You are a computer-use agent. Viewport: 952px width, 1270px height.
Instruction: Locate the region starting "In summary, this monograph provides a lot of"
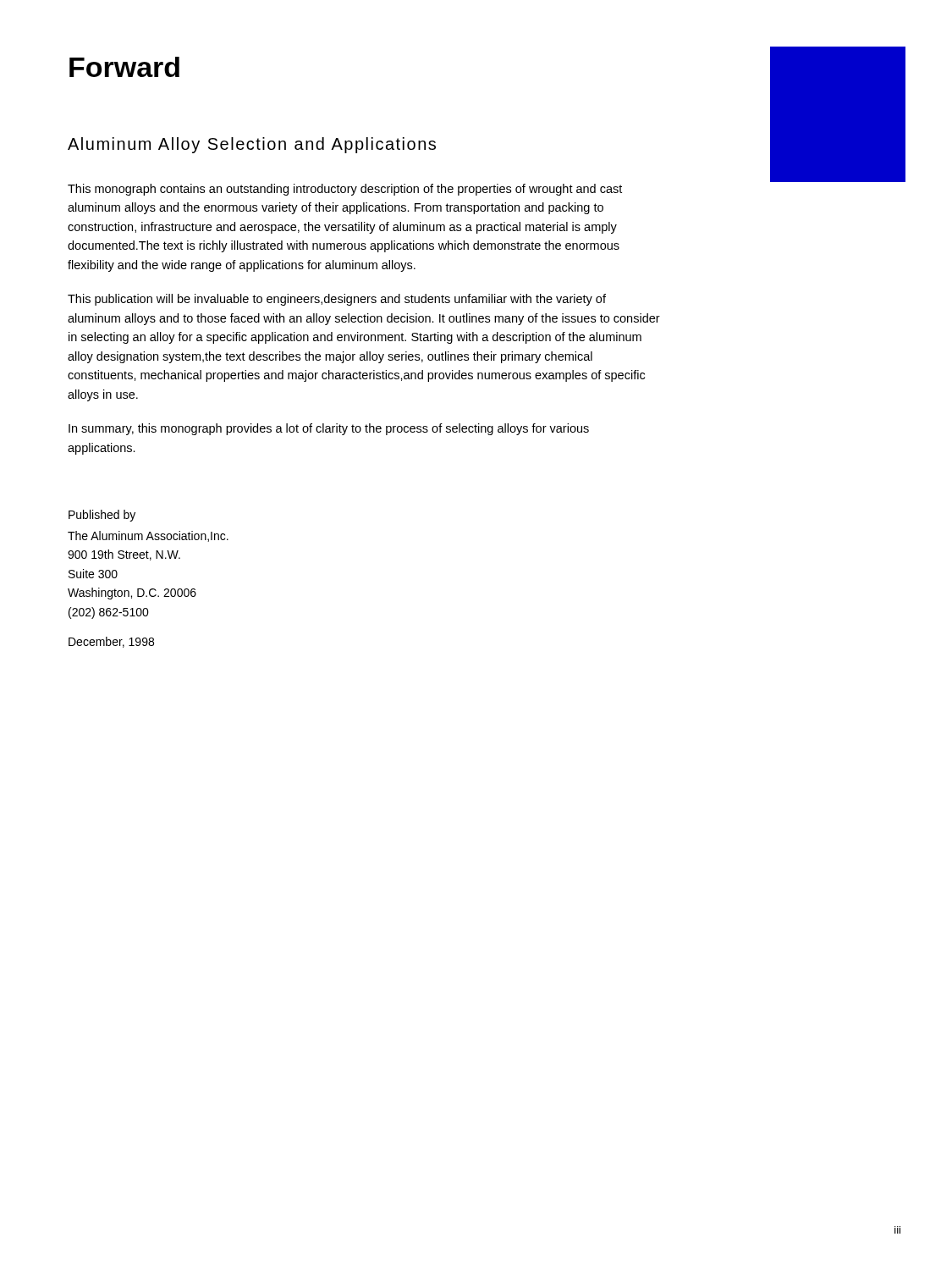(364, 438)
